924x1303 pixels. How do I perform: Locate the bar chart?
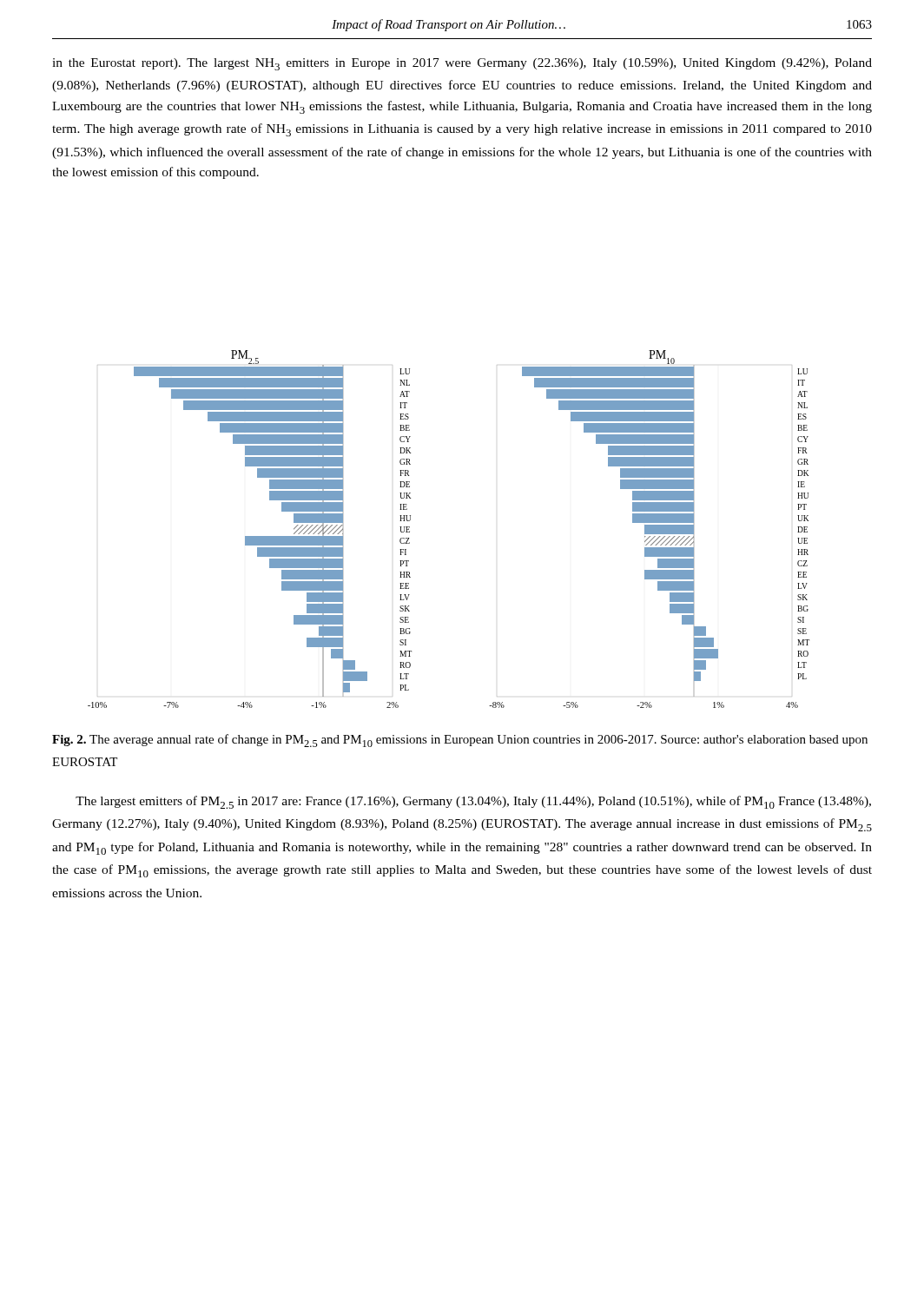462,530
